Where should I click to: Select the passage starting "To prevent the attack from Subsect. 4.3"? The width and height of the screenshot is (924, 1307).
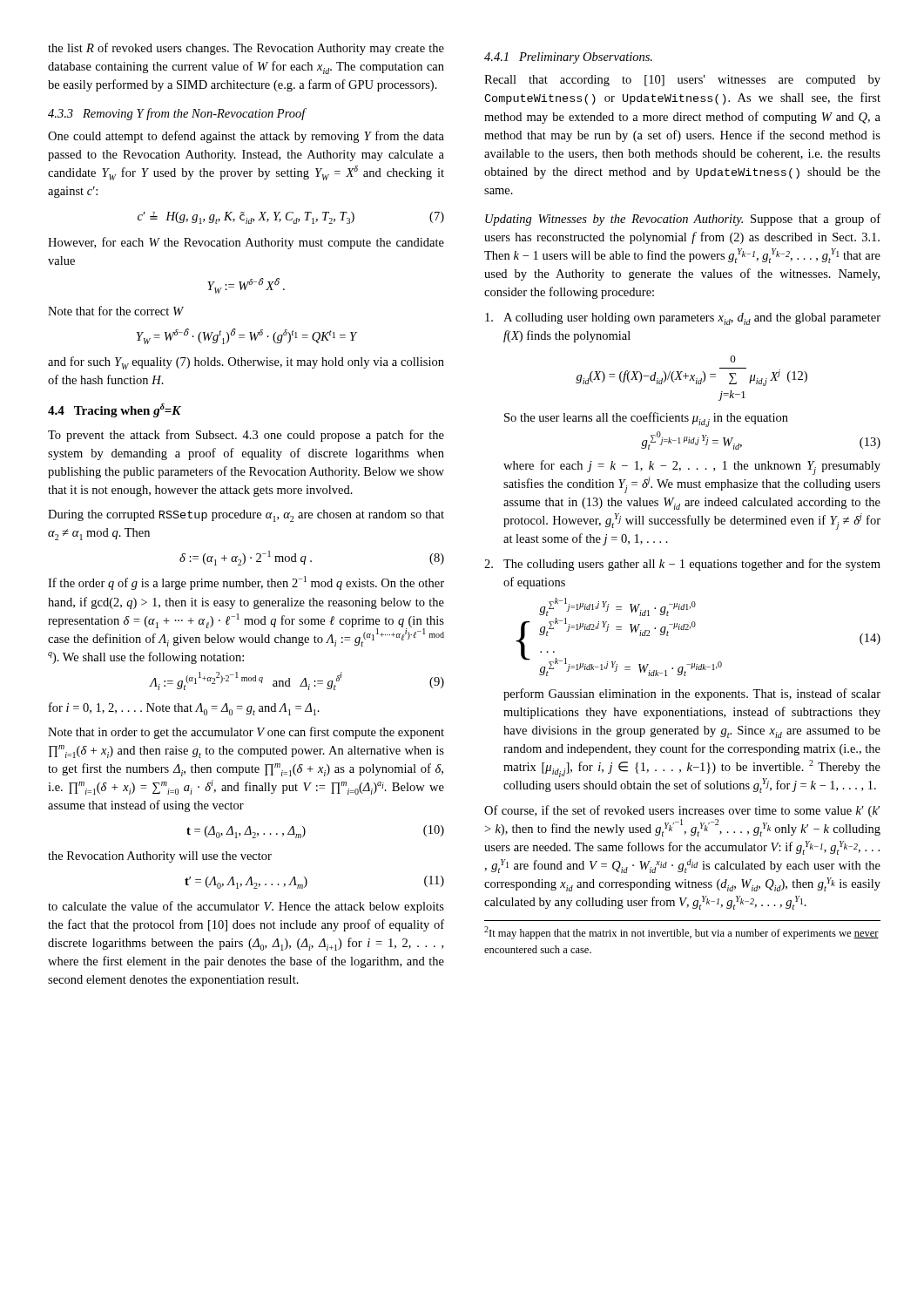246,463
